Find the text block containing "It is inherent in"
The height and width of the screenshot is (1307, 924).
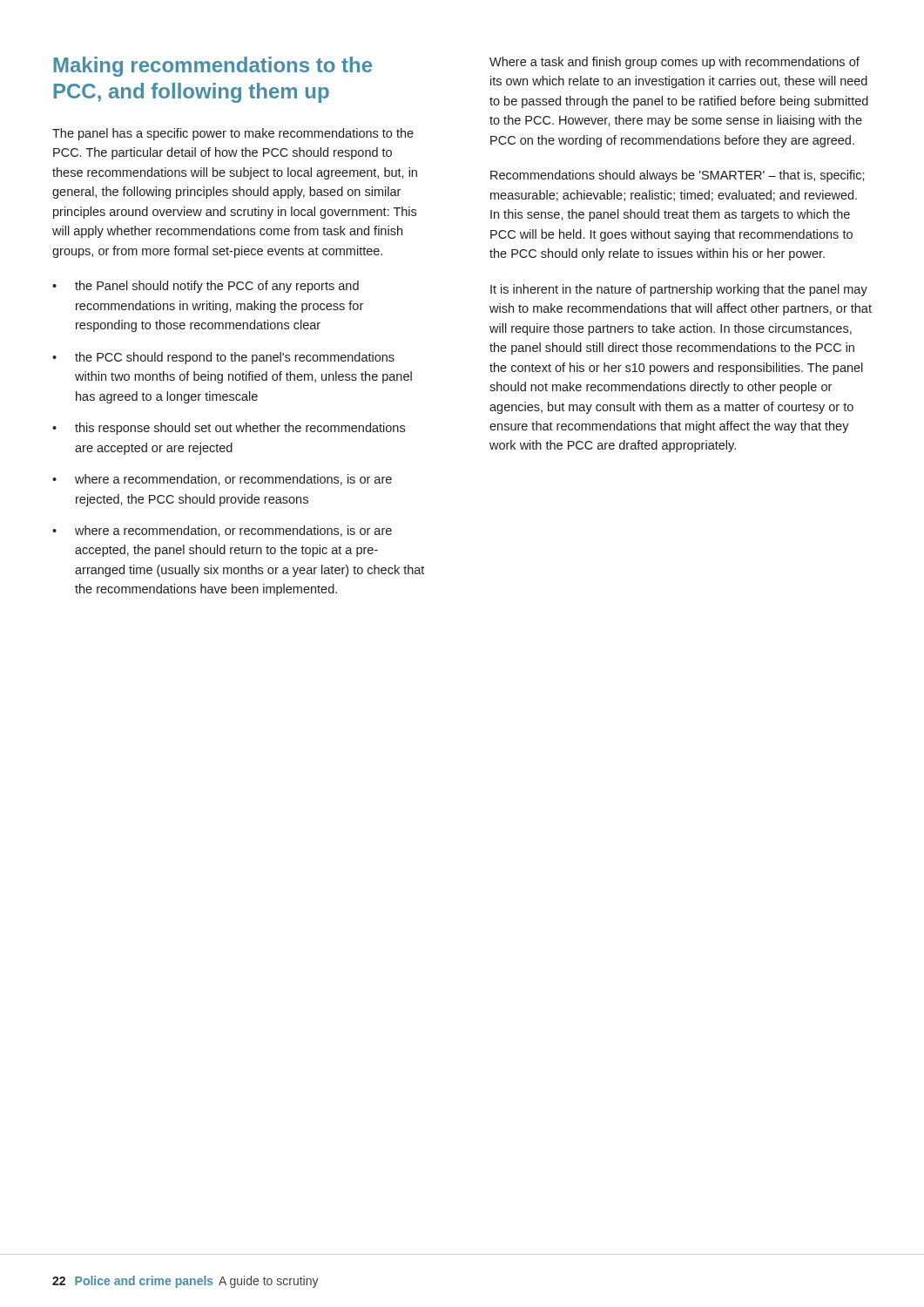pyautogui.click(x=681, y=367)
